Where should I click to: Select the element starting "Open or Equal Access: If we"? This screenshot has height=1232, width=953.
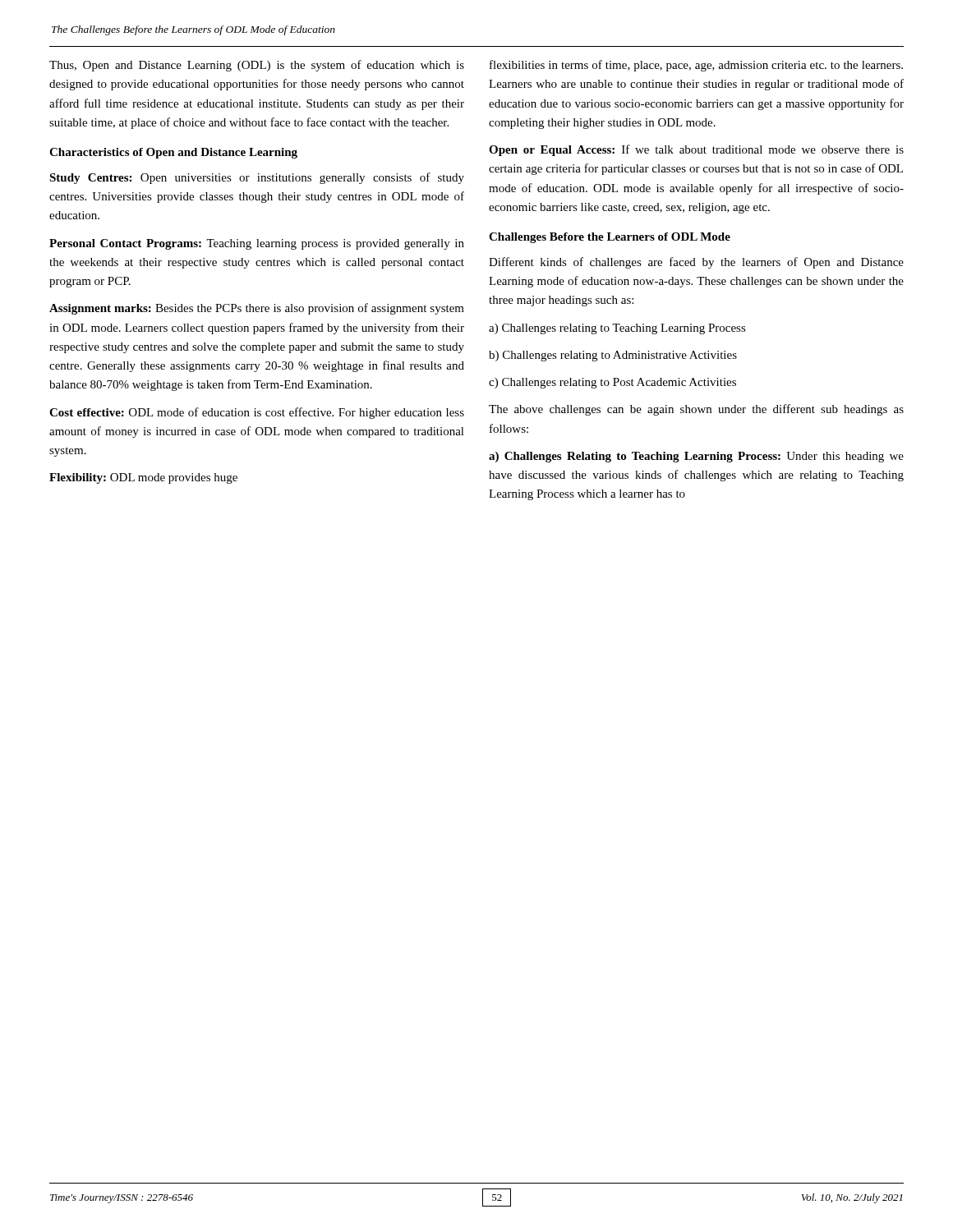696,178
